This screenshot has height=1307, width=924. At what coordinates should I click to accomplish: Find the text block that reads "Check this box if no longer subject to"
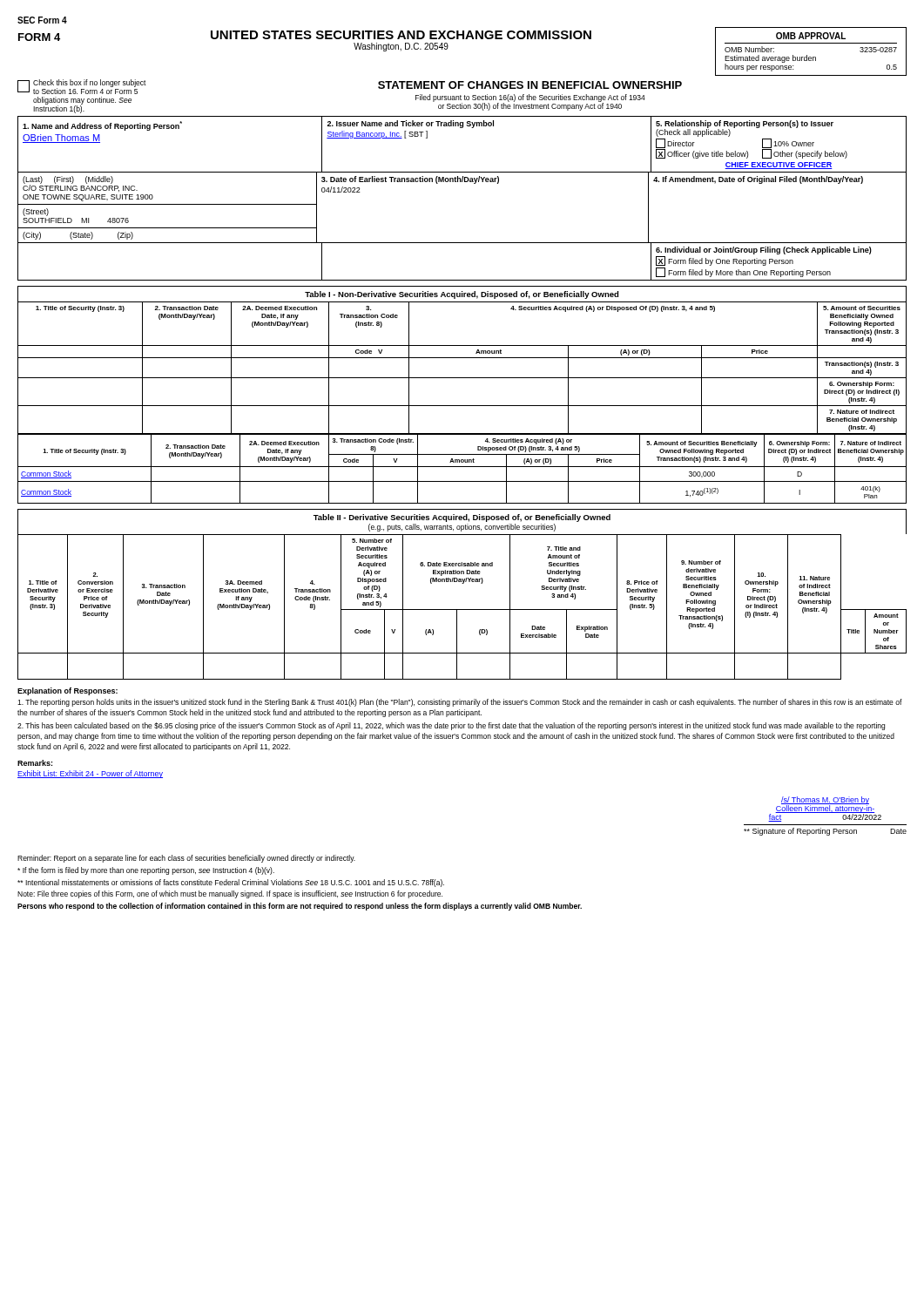click(89, 96)
